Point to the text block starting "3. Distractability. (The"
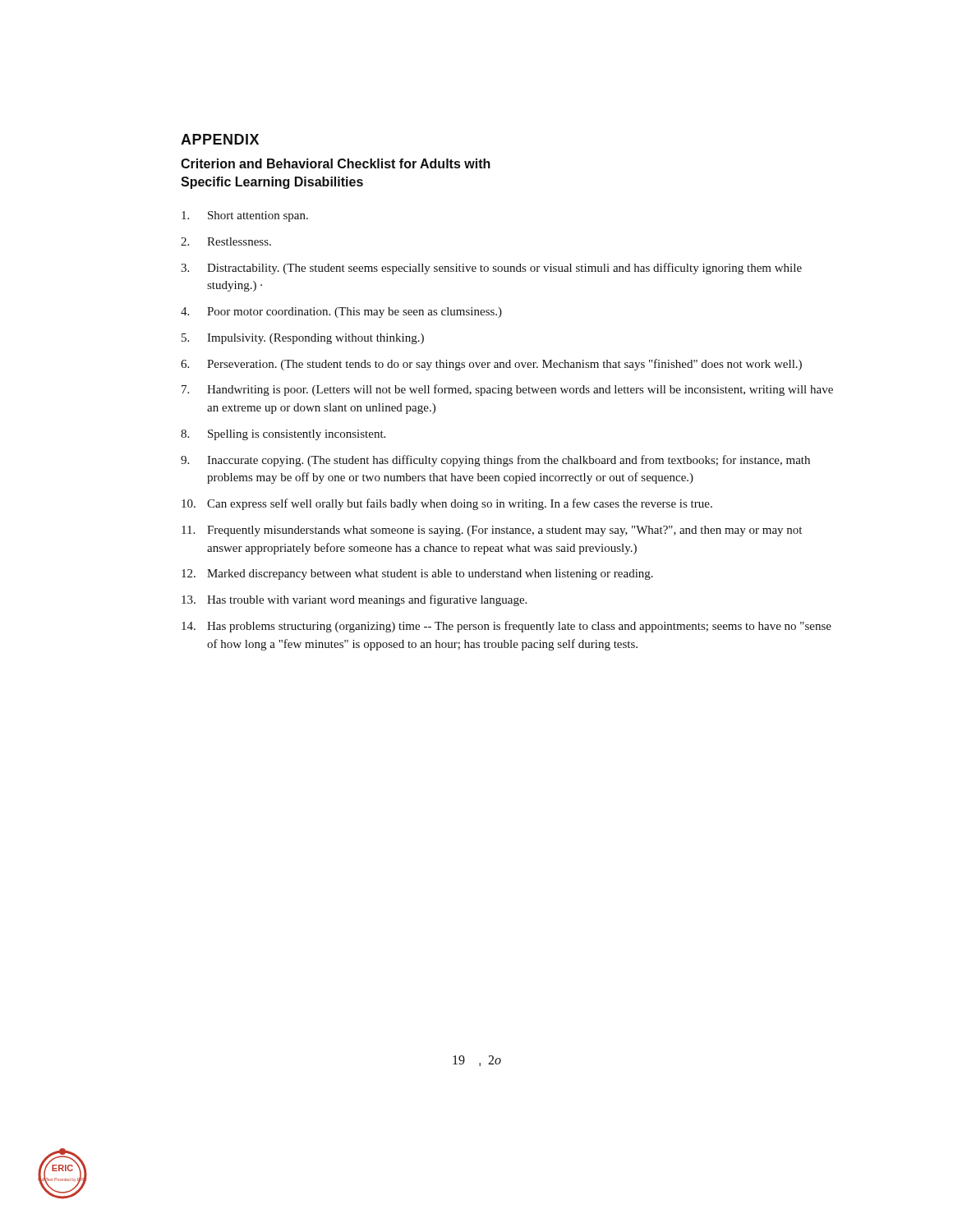 pyautogui.click(x=509, y=277)
